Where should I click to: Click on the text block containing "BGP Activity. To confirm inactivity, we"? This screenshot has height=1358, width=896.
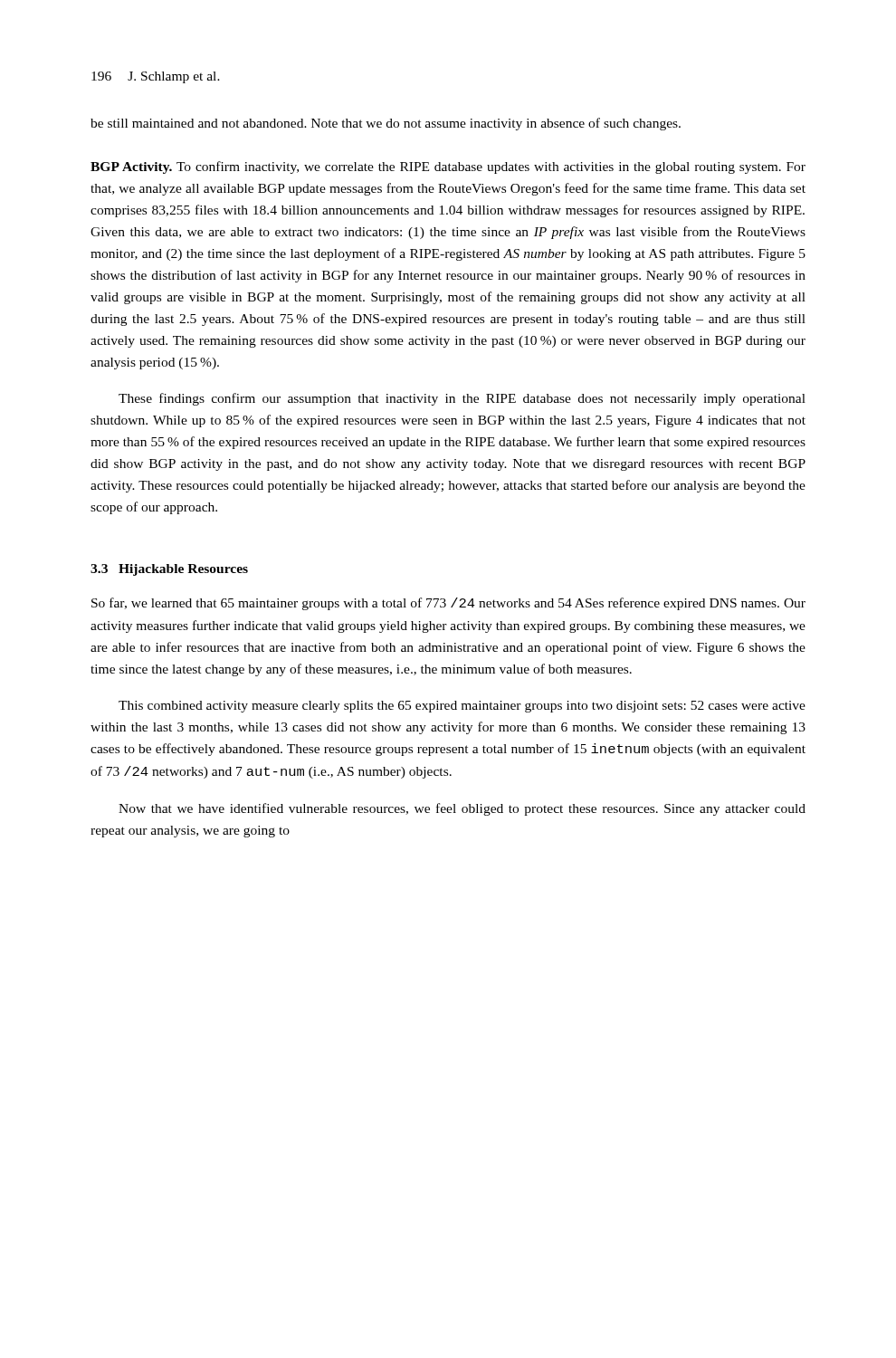pyautogui.click(x=448, y=264)
